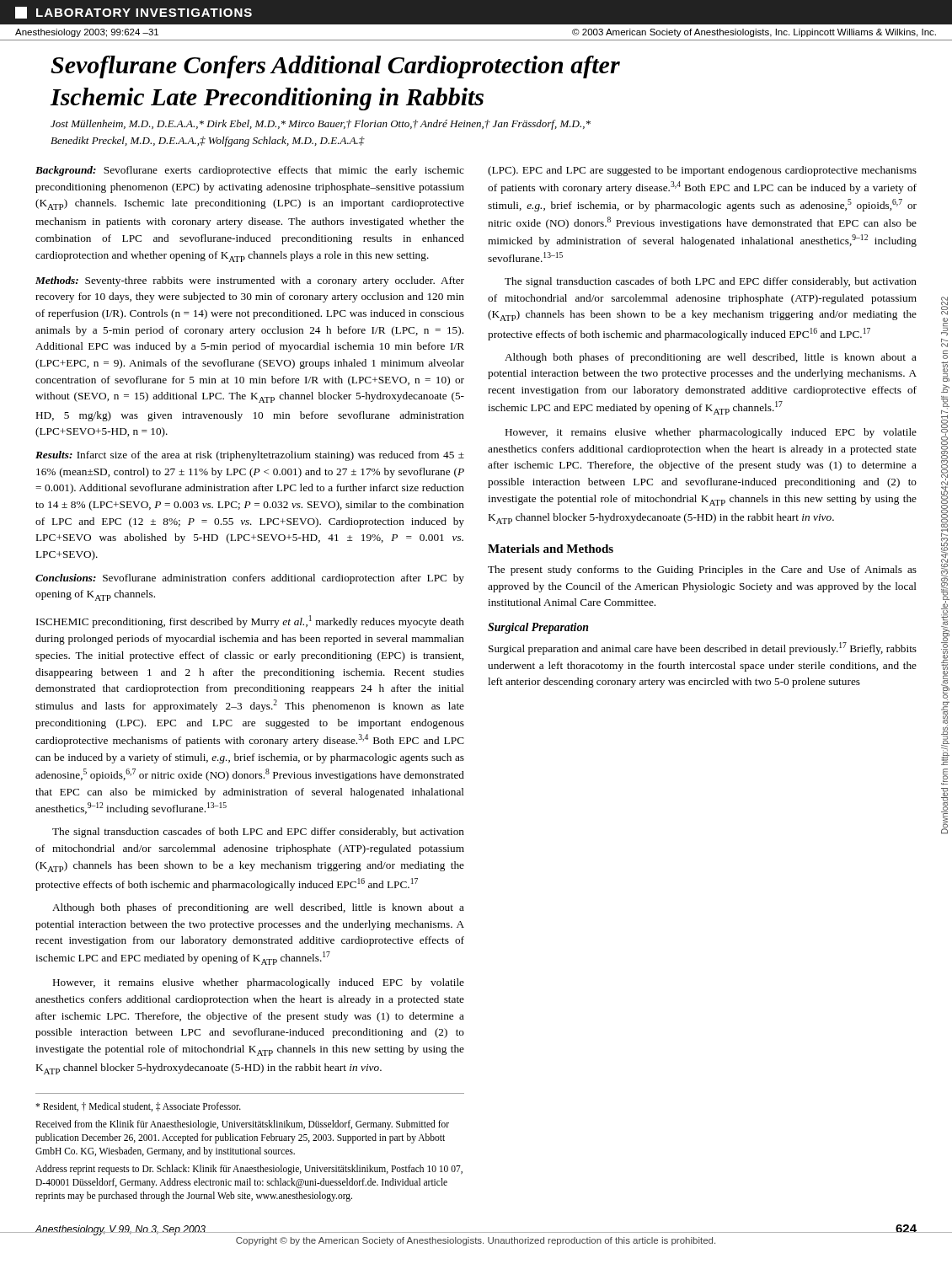Find the text block that says "© 2003 American Society of Anesthesiologists,"

[755, 32]
